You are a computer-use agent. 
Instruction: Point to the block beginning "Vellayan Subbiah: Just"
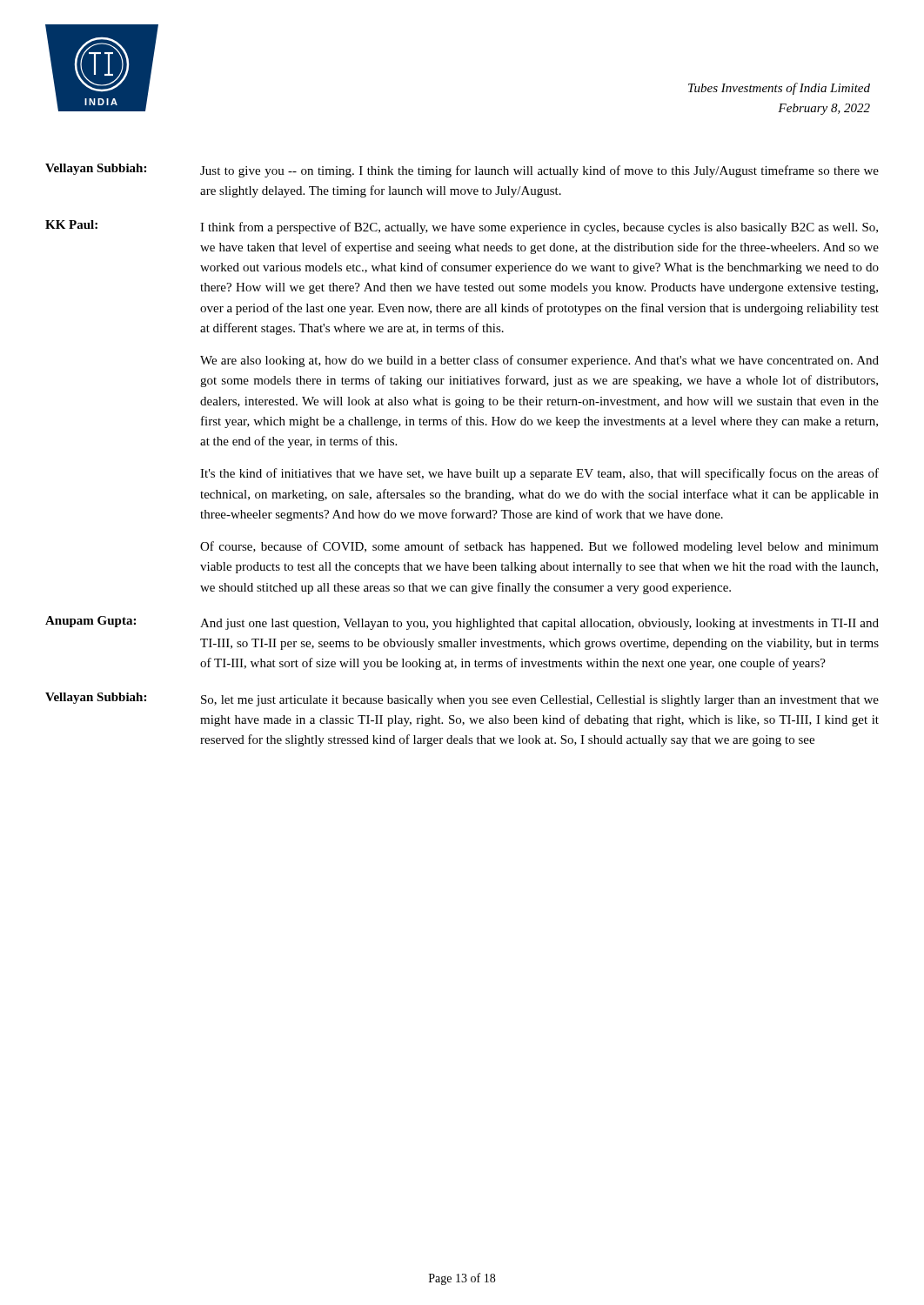coord(462,181)
